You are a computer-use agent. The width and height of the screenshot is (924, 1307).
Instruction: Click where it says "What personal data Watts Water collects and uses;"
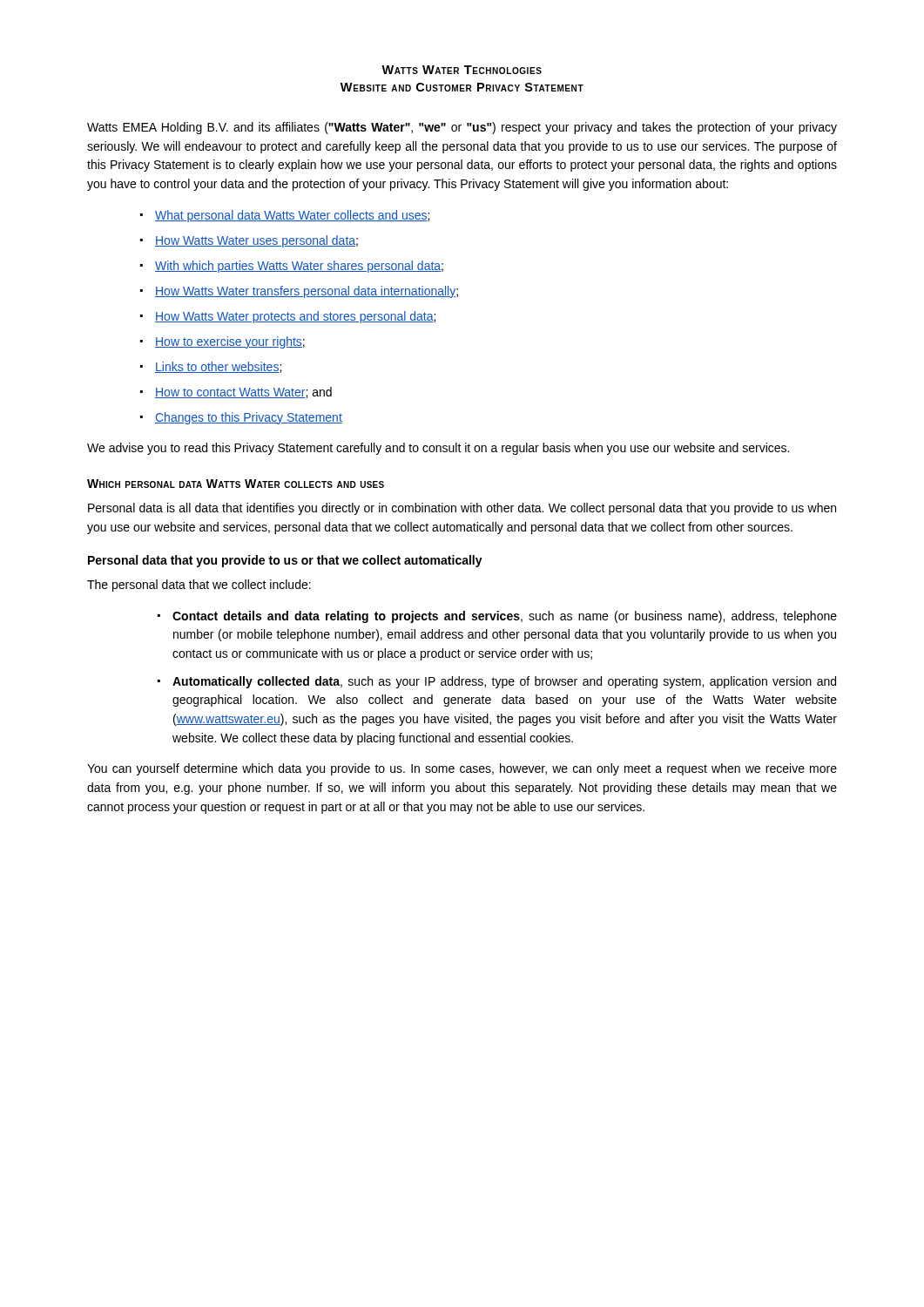293,215
